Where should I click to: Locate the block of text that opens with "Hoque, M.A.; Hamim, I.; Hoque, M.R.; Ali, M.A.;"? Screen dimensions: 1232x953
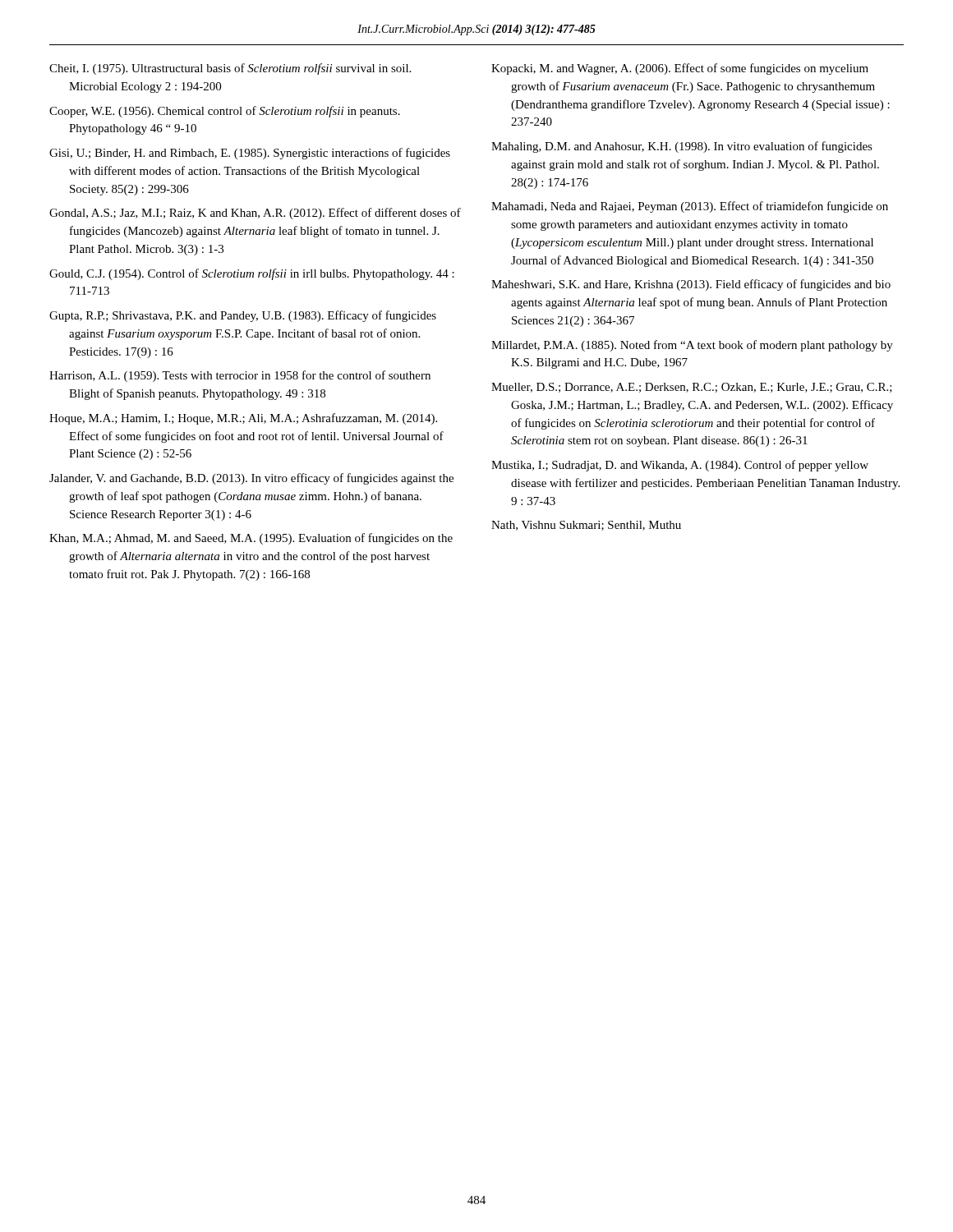[255, 436]
